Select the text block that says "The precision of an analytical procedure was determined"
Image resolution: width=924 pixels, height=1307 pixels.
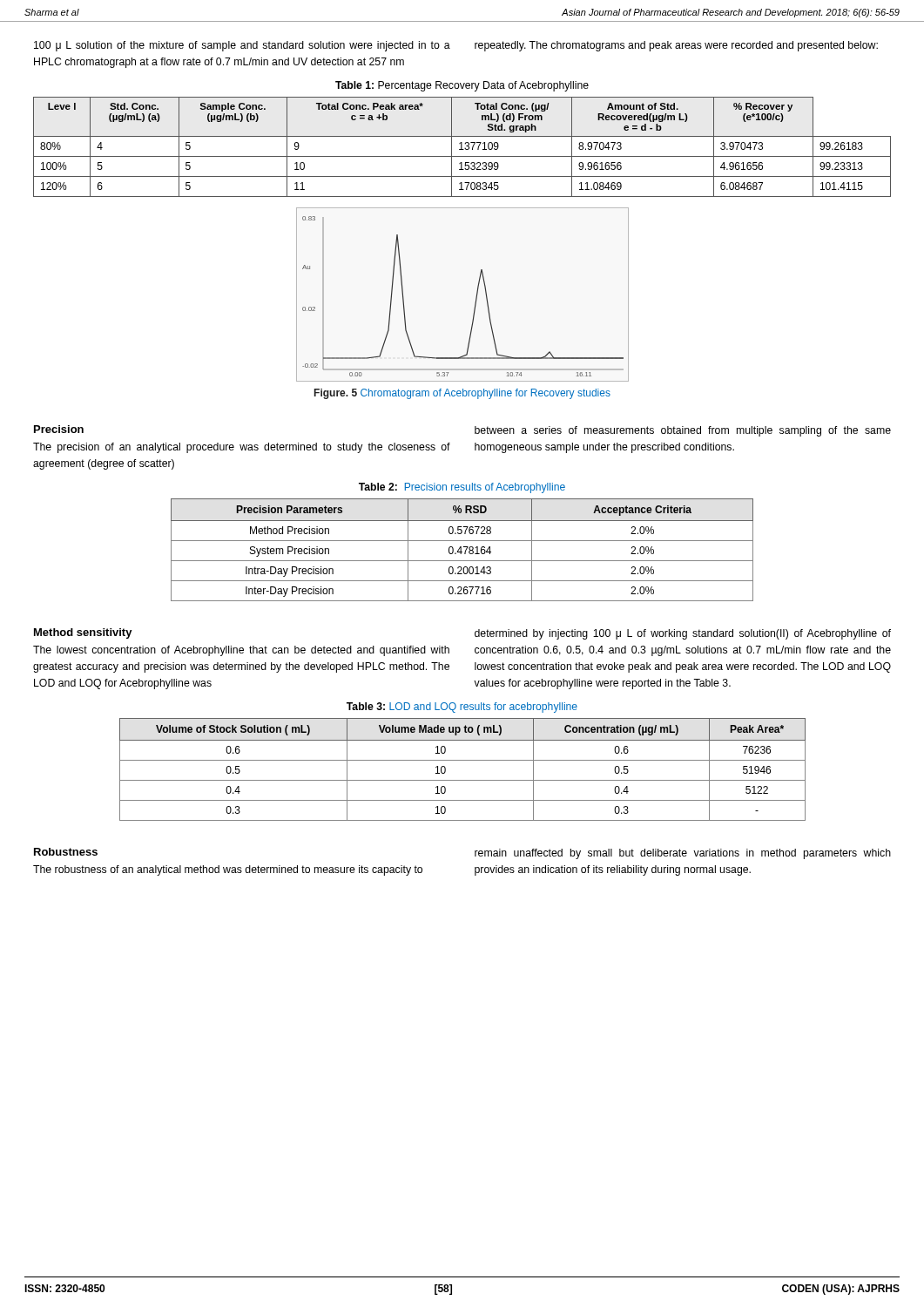241,455
